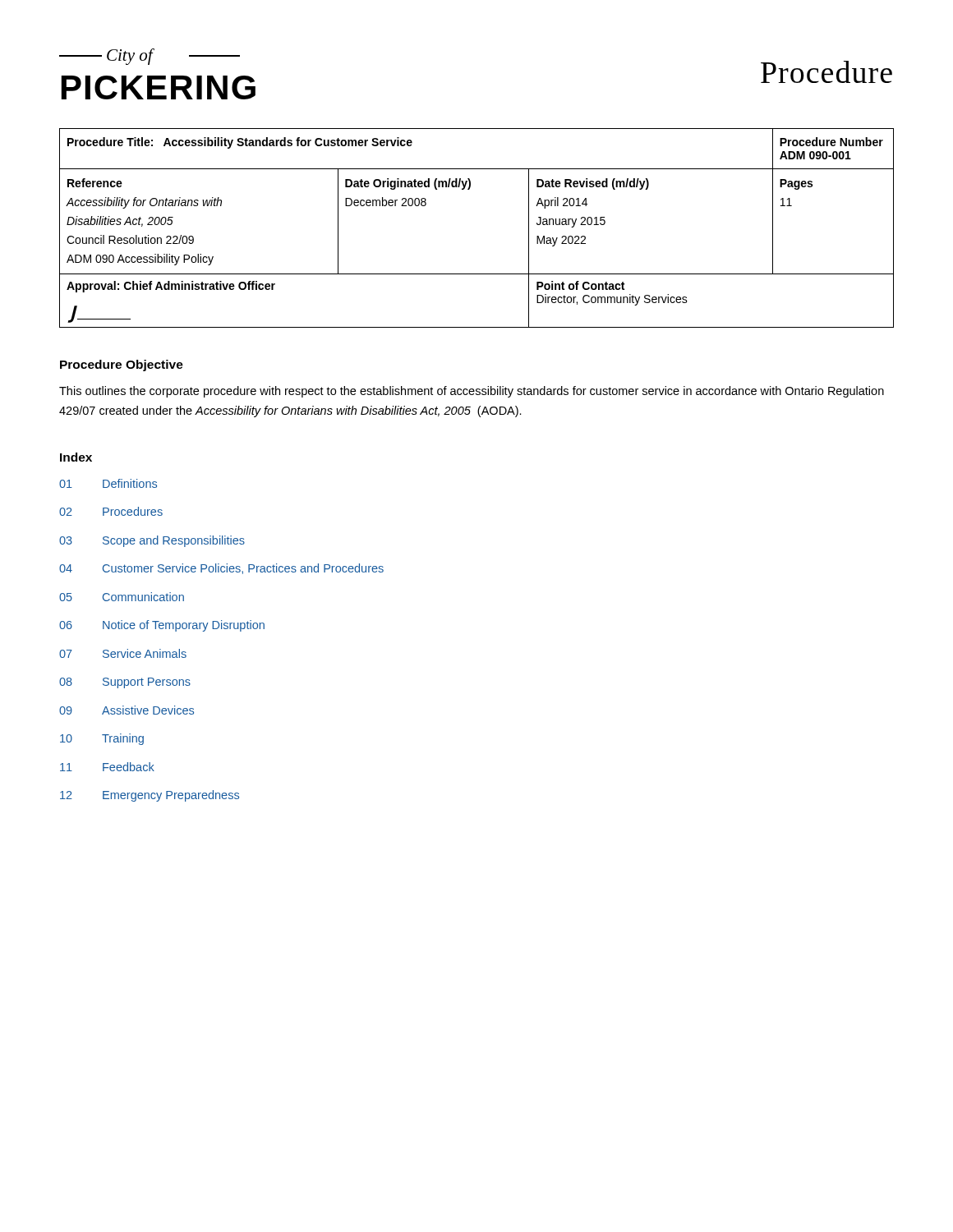953x1232 pixels.
Task: Click on the section header with the text "Procedure Objective"
Action: pyautogui.click(x=121, y=365)
